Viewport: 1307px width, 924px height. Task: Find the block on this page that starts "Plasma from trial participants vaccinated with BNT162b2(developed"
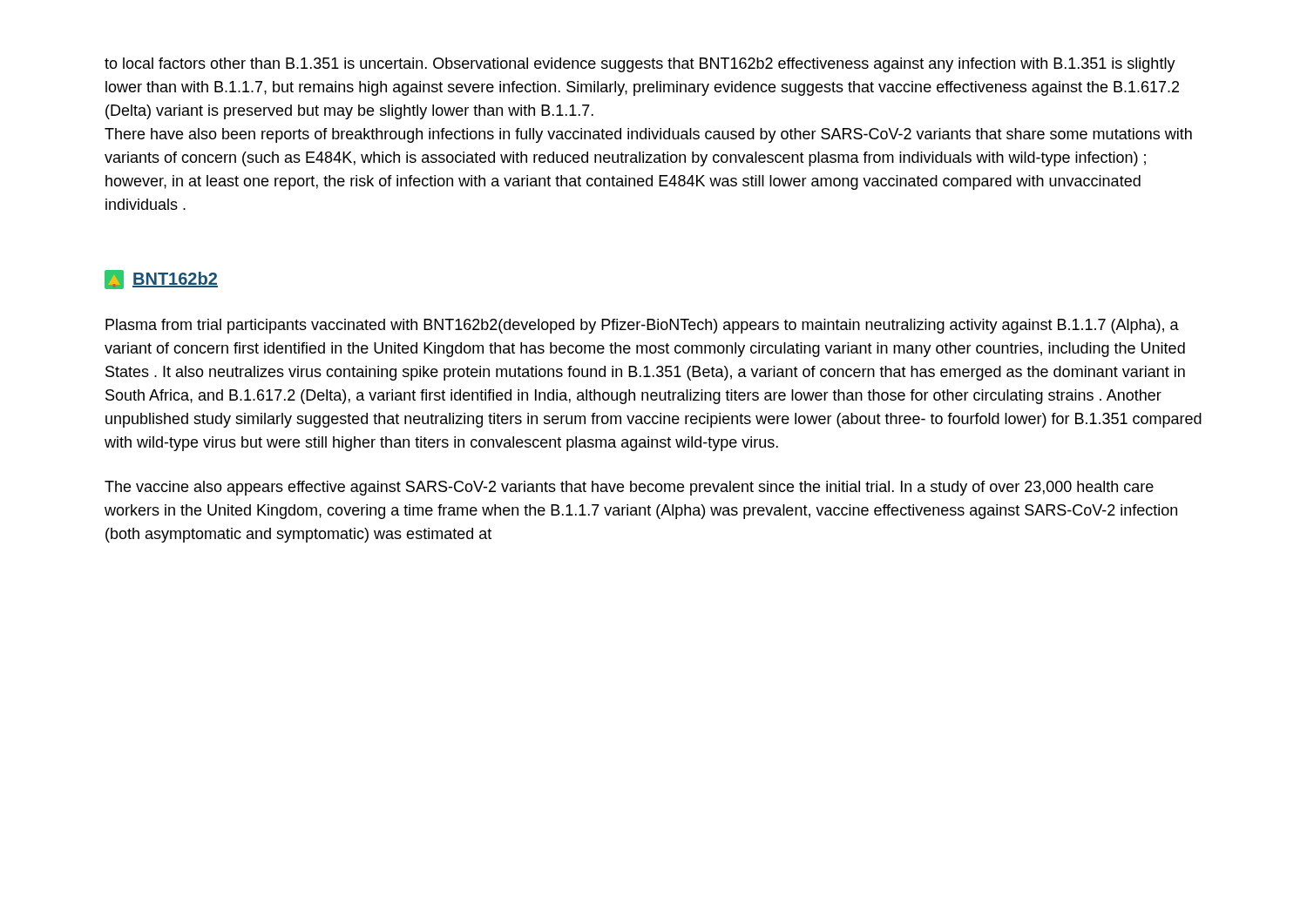[653, 384]
